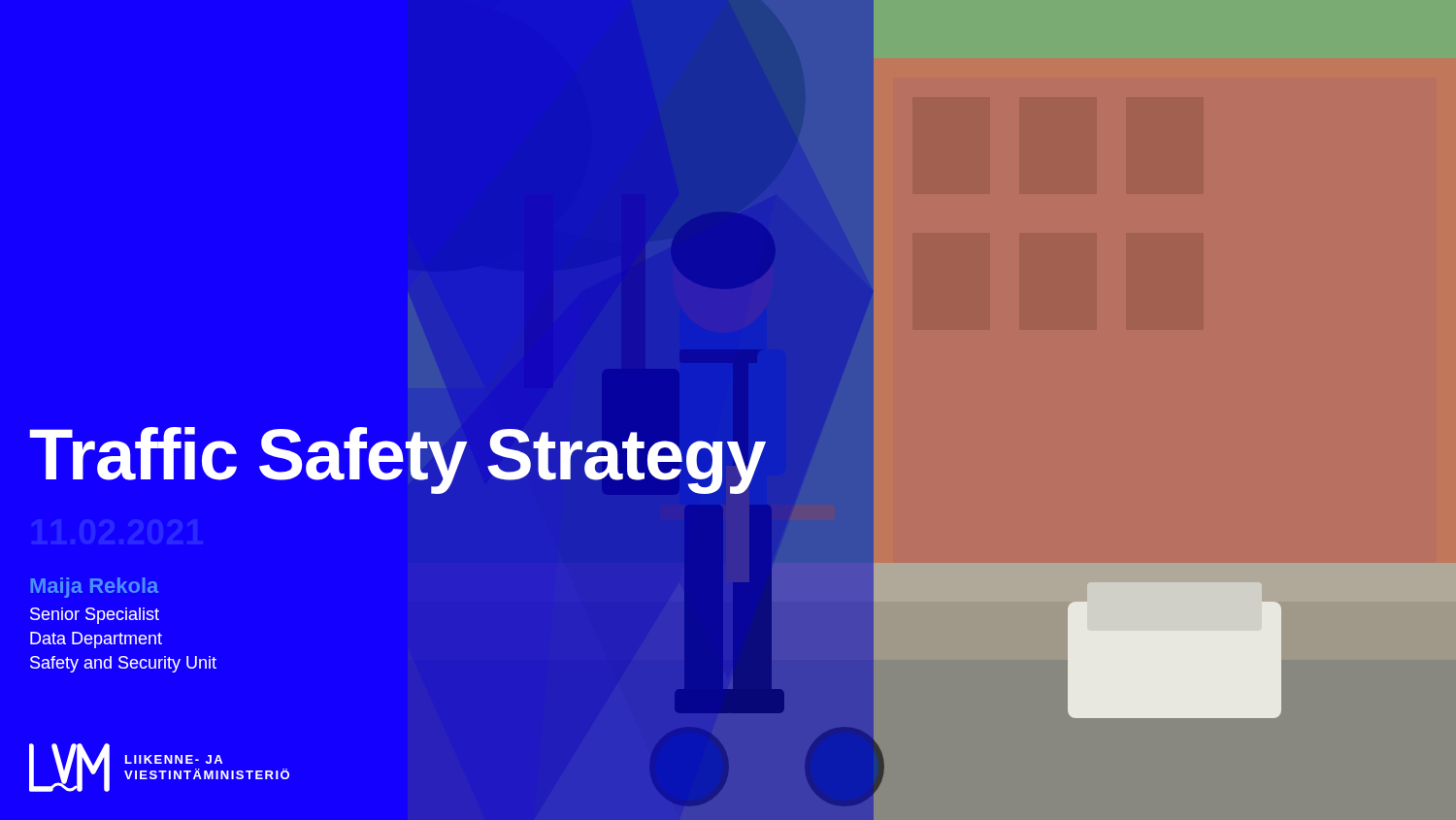Find the passage starting "Maija Rekola Senior SpecialistData DepartmentSafety and Security"
Viewport: 1456px width, 820px height.
pos(123,624)
